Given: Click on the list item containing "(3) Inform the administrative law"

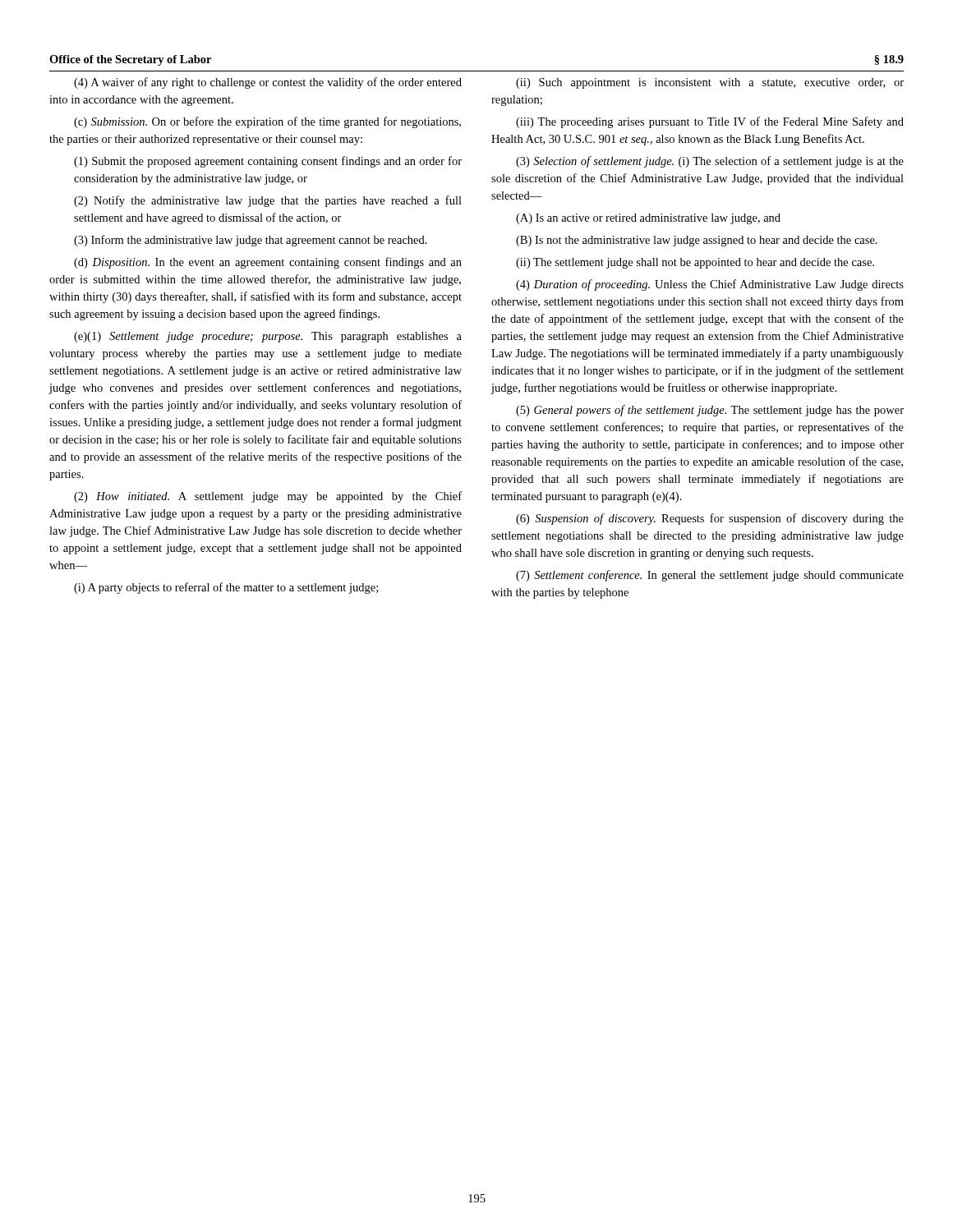Looking at the screenshot, I should click(255, 240).
